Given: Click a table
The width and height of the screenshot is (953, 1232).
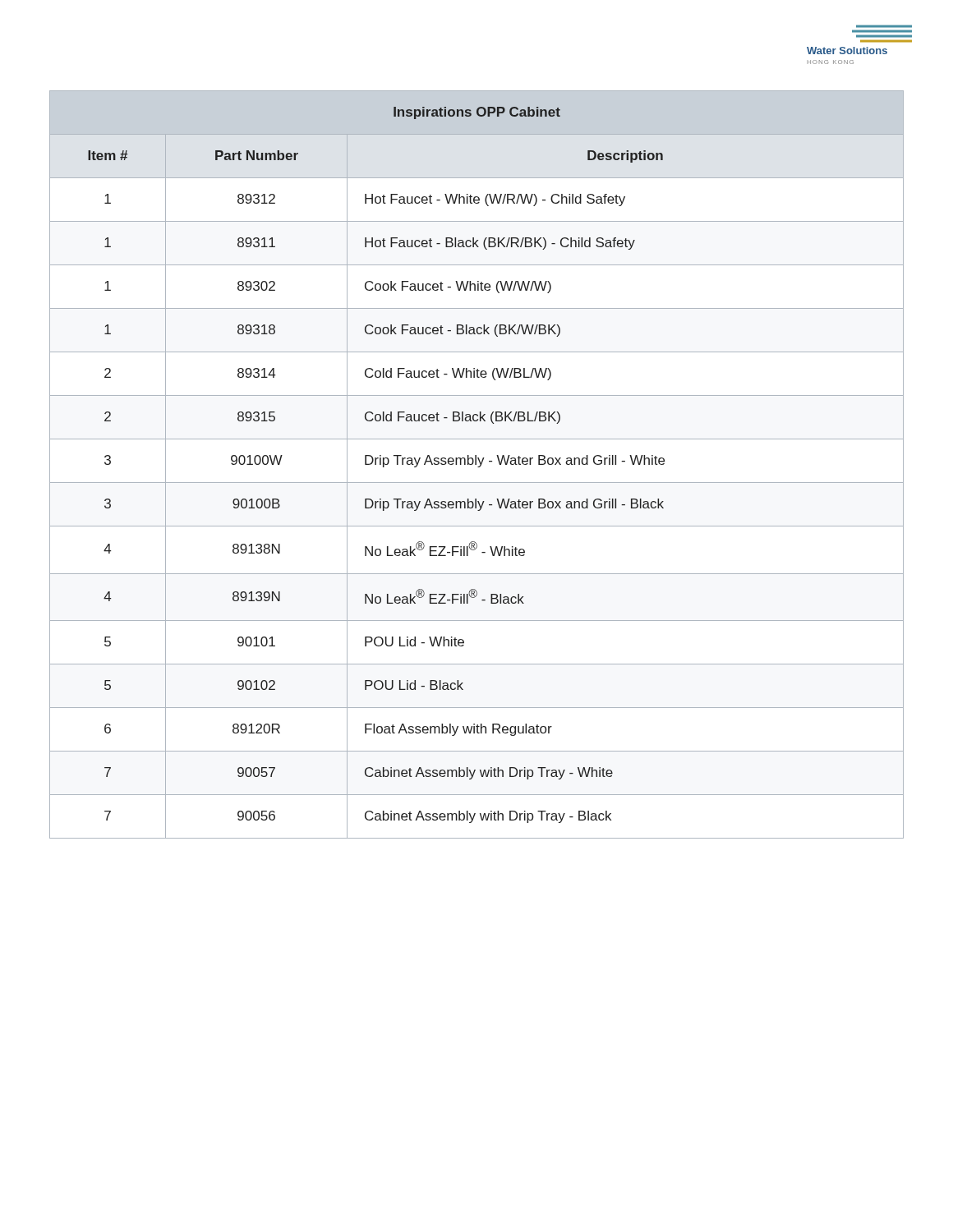Looking at the screenshot, I should point(476,465).
